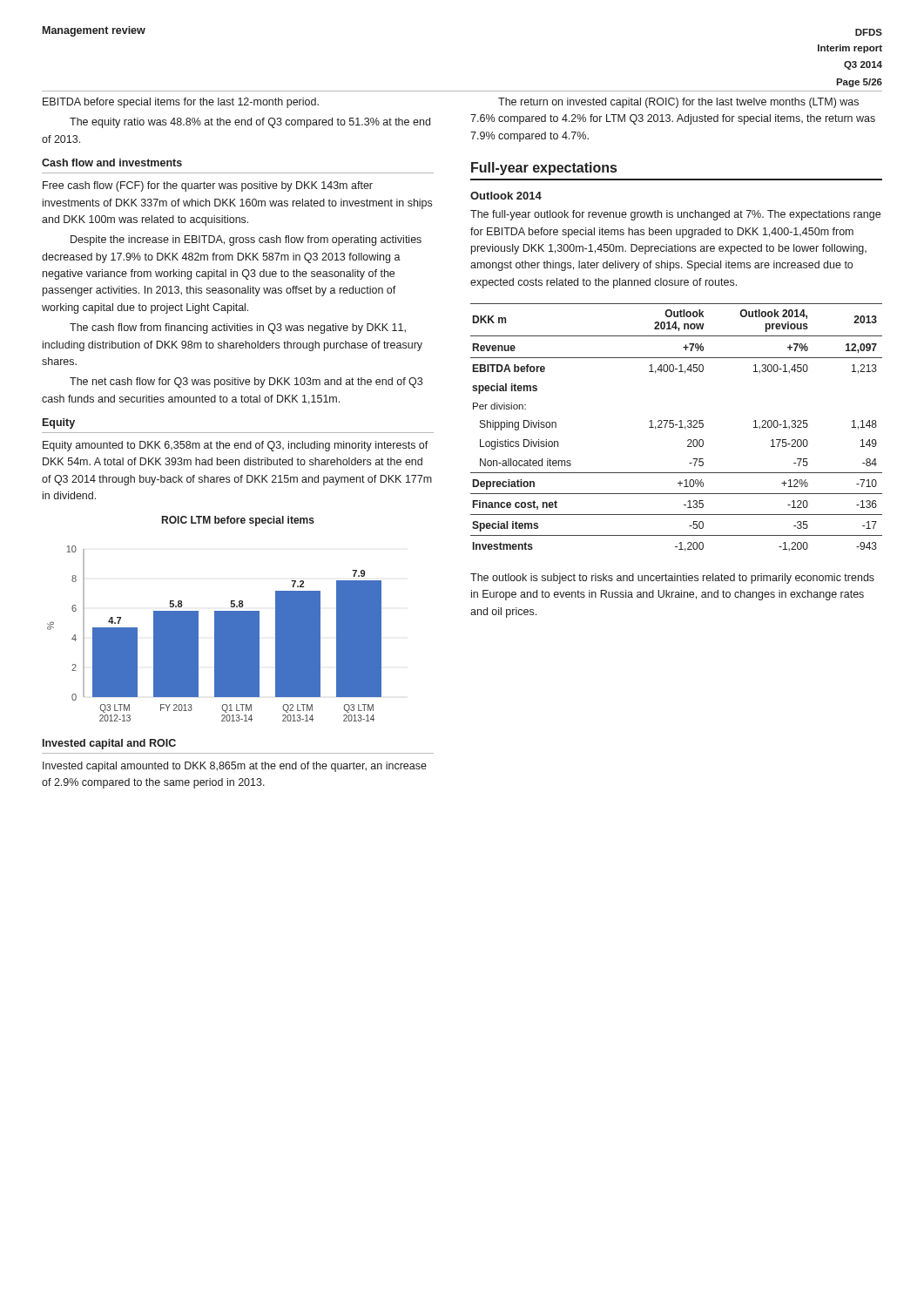Find "Invested capital and ROIC" on this page
The image size is (924, 1307).
pyautogui.click(x=109, y=743)
